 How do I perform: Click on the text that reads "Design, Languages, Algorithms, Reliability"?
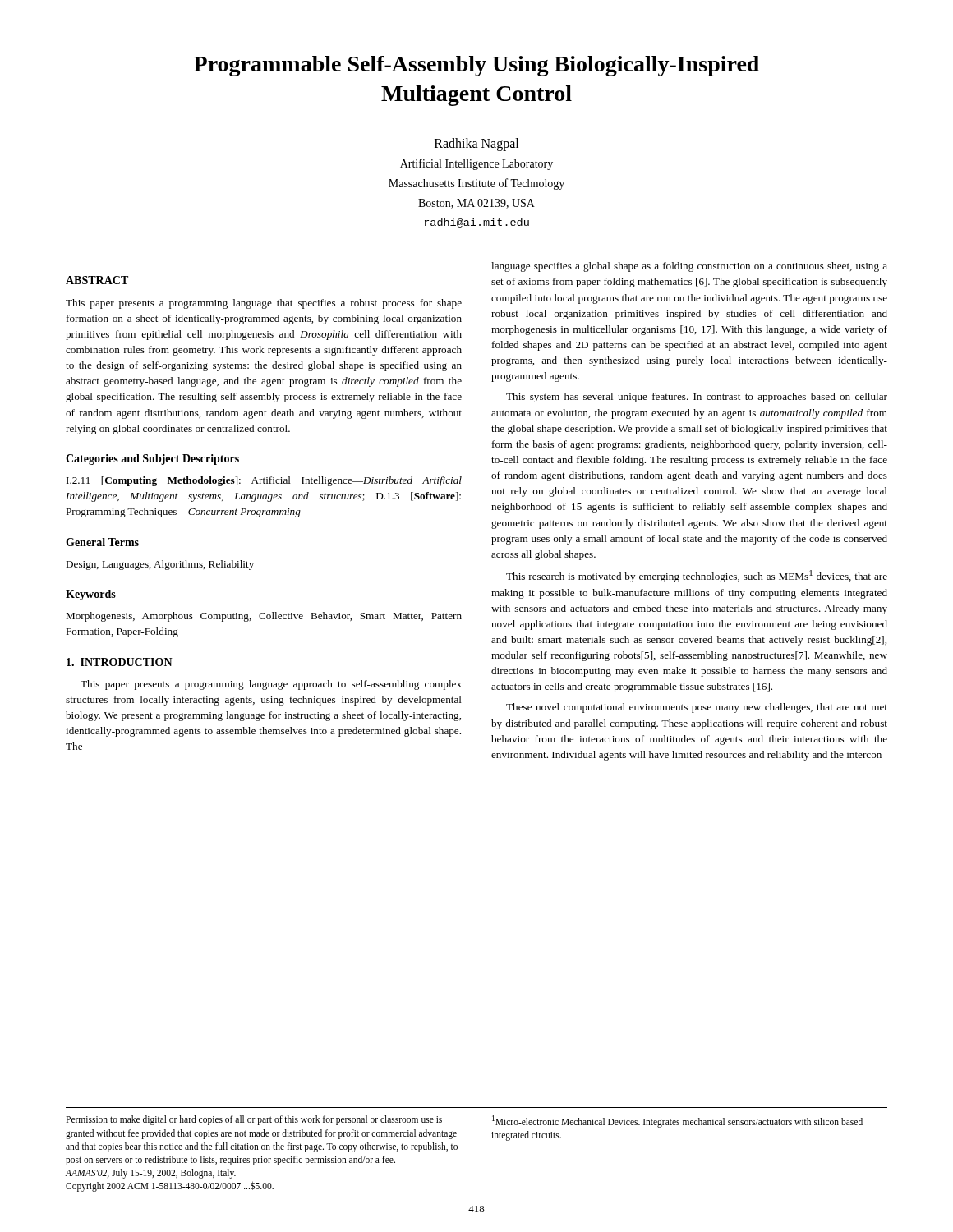(264, 564)
